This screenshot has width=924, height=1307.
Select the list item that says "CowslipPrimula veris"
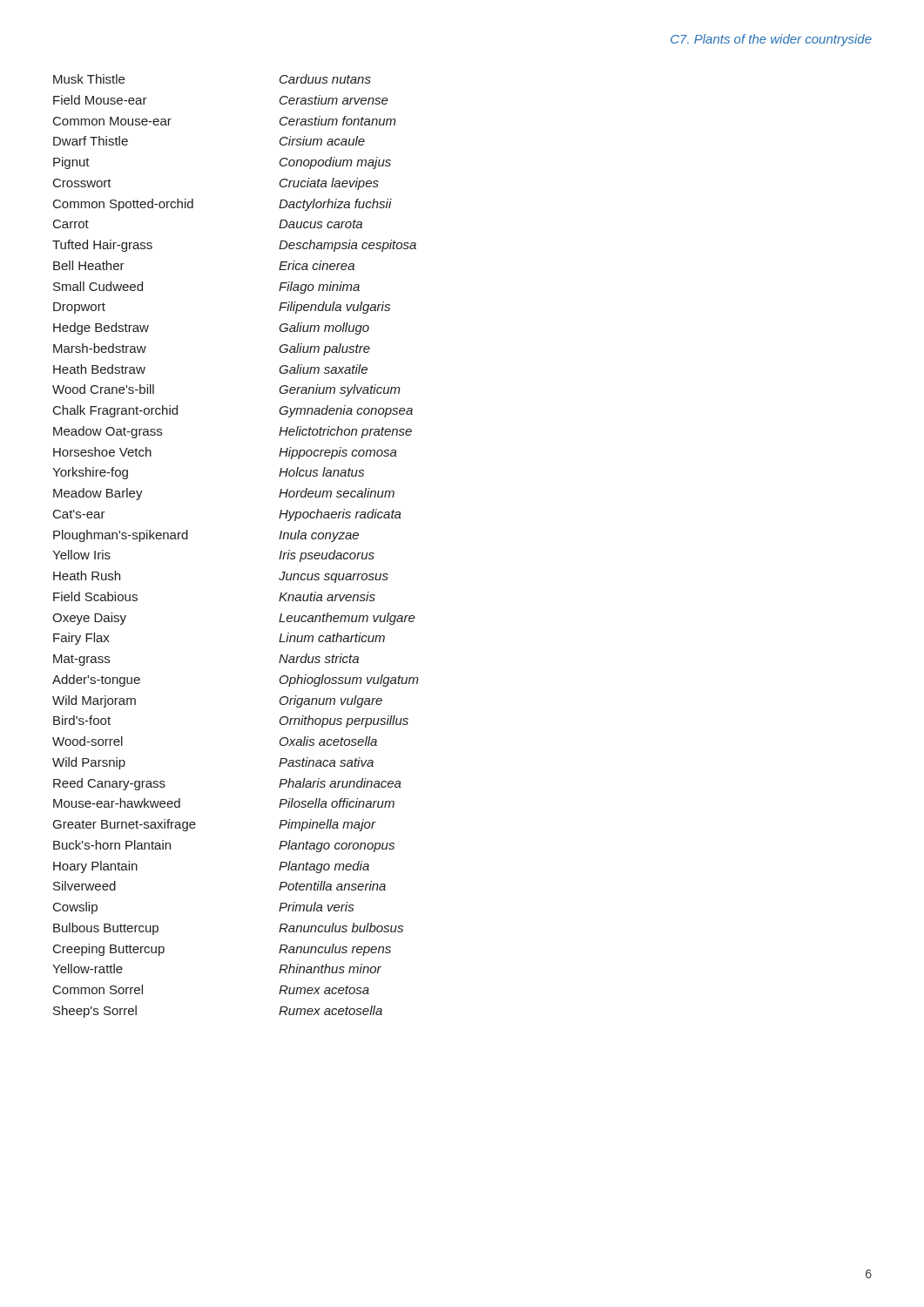pyautogui.click(x=73, y=907)
